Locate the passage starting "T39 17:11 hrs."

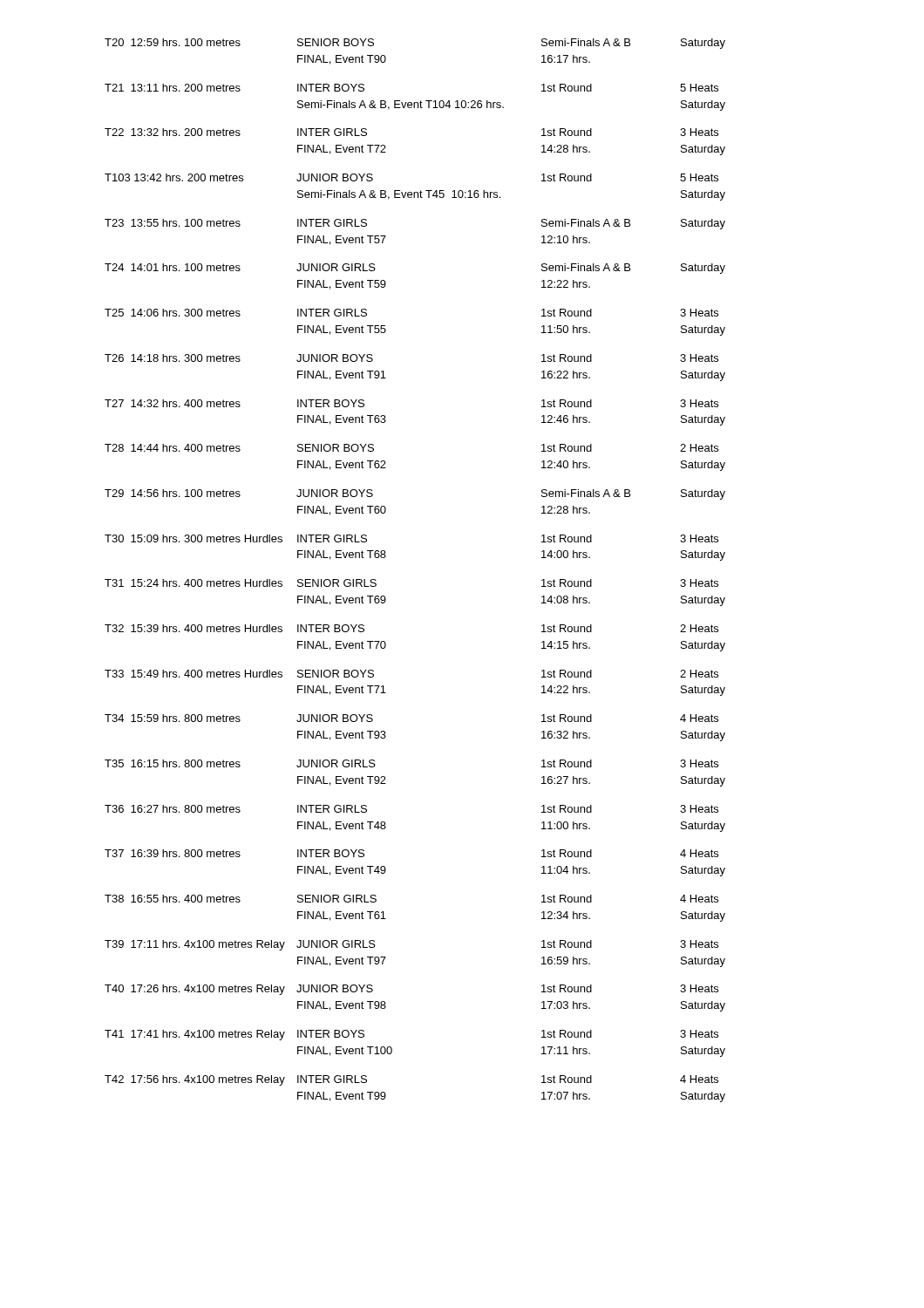click(x=199, y=945)
